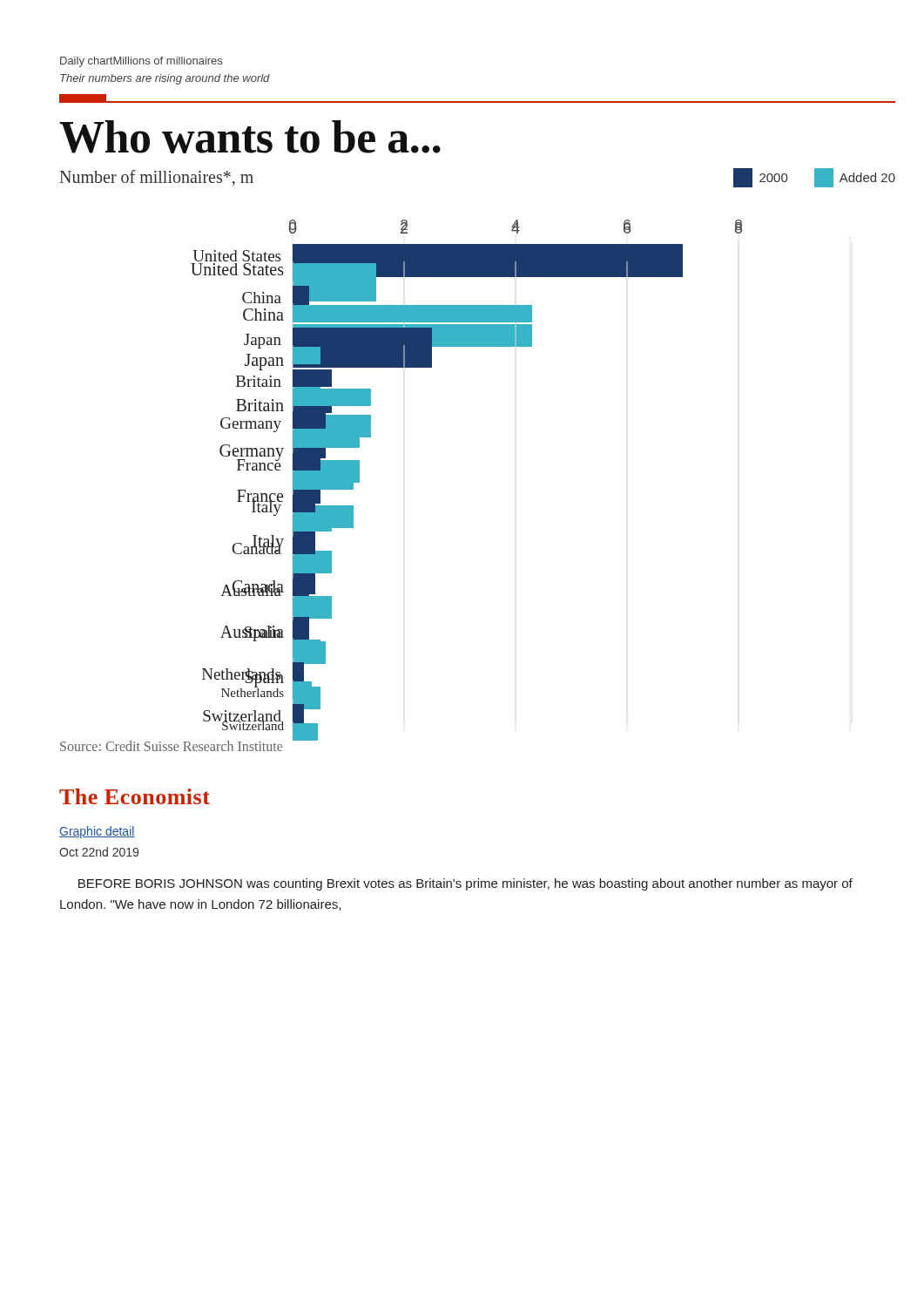Navigate to the text block starting "Oct 22nd 2019"
924x1307 pixels.
99,852
